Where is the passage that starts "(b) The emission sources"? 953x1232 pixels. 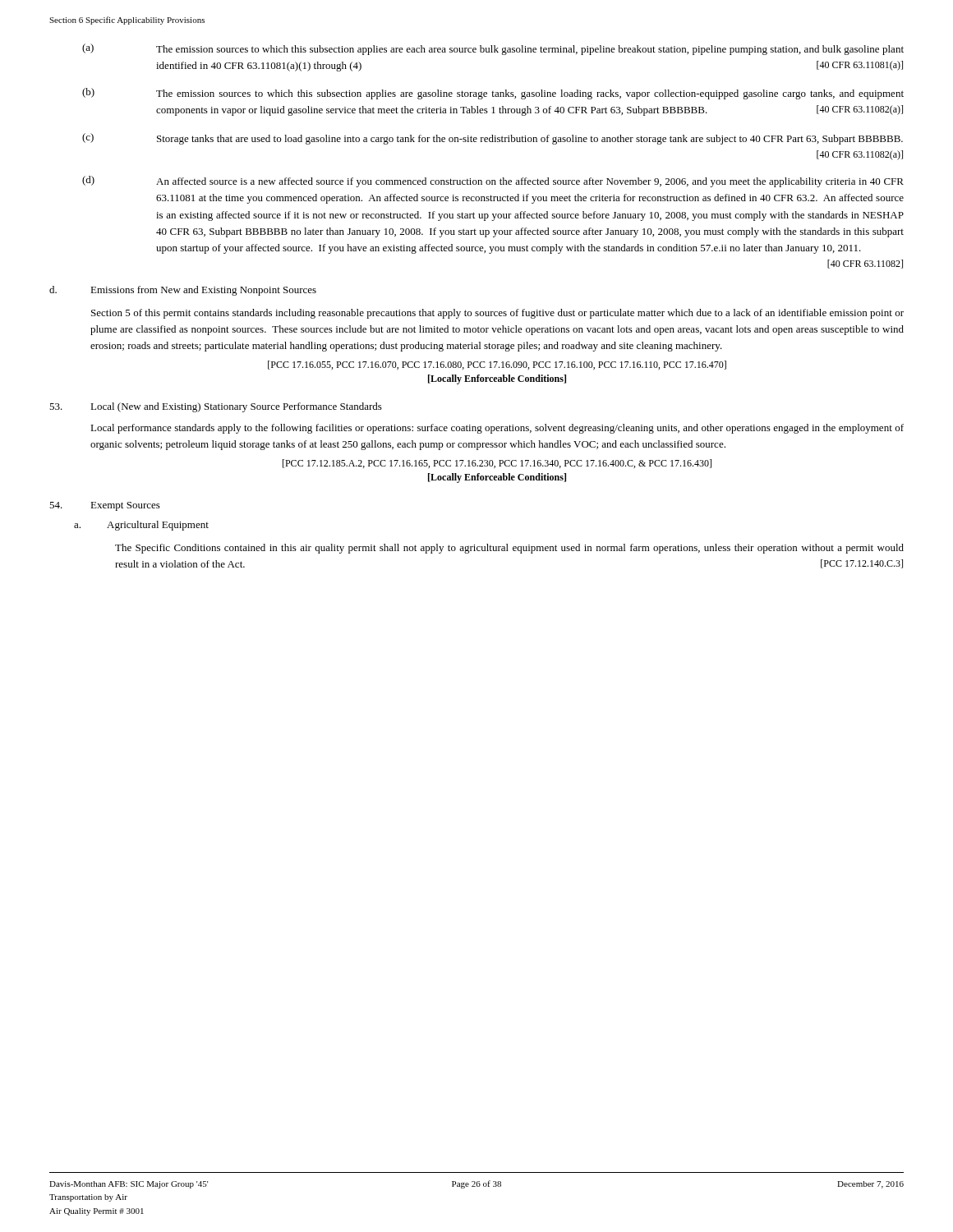click(x=476, y=102)
